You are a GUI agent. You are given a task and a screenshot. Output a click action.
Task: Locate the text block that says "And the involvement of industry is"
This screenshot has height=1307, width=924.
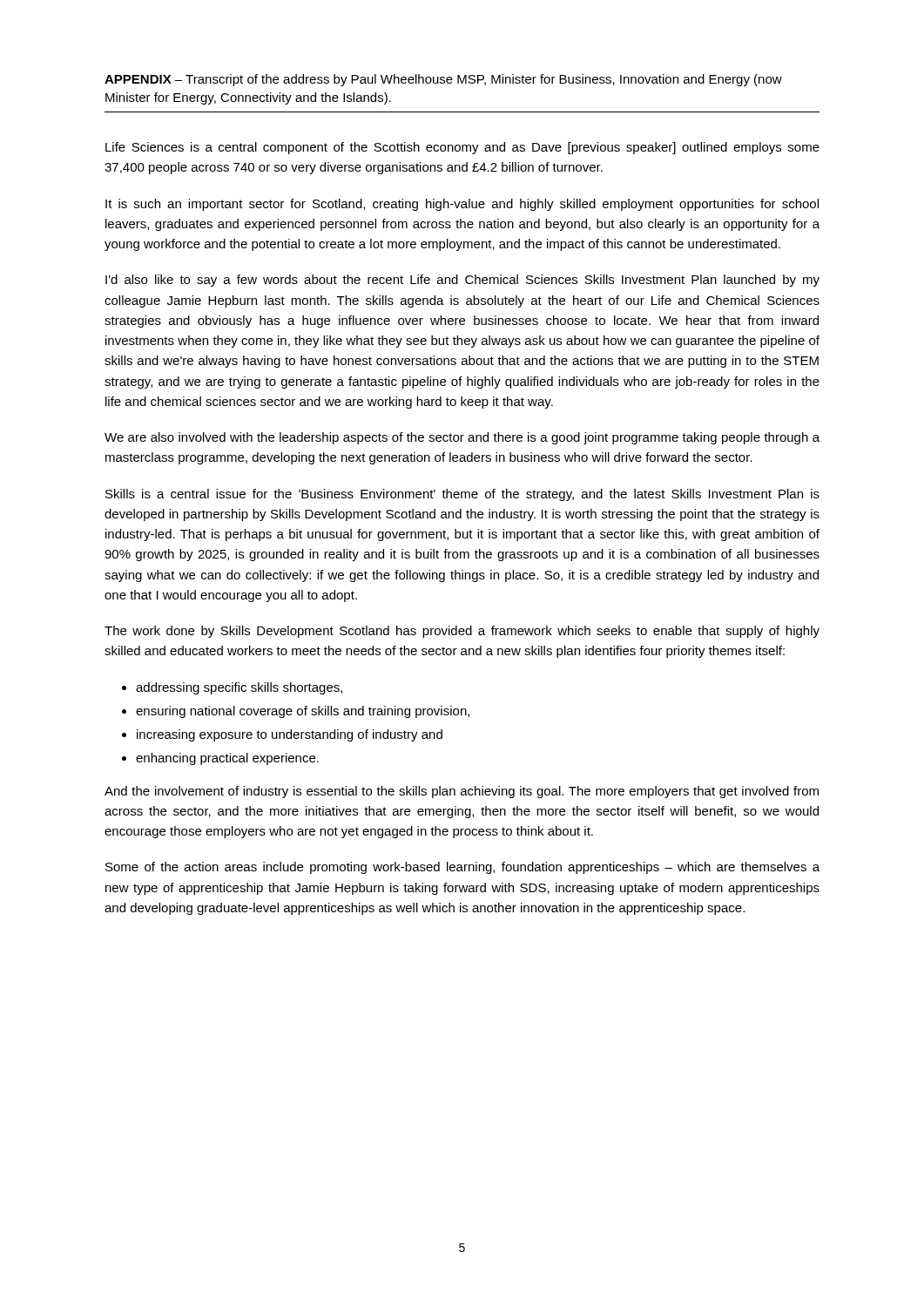click(462, 811)
